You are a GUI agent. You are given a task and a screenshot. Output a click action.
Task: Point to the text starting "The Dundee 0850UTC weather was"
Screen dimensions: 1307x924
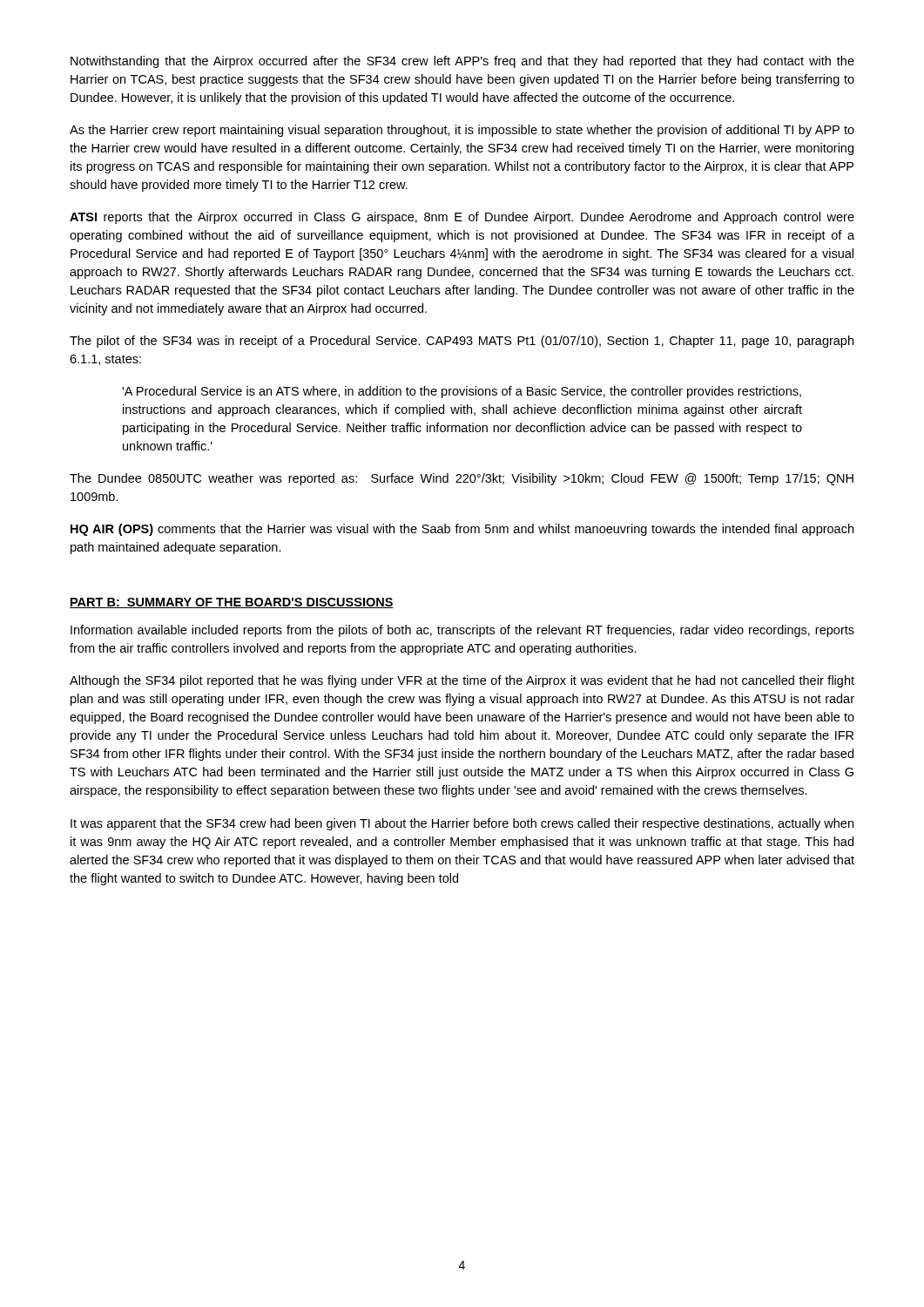pos(462,488)
